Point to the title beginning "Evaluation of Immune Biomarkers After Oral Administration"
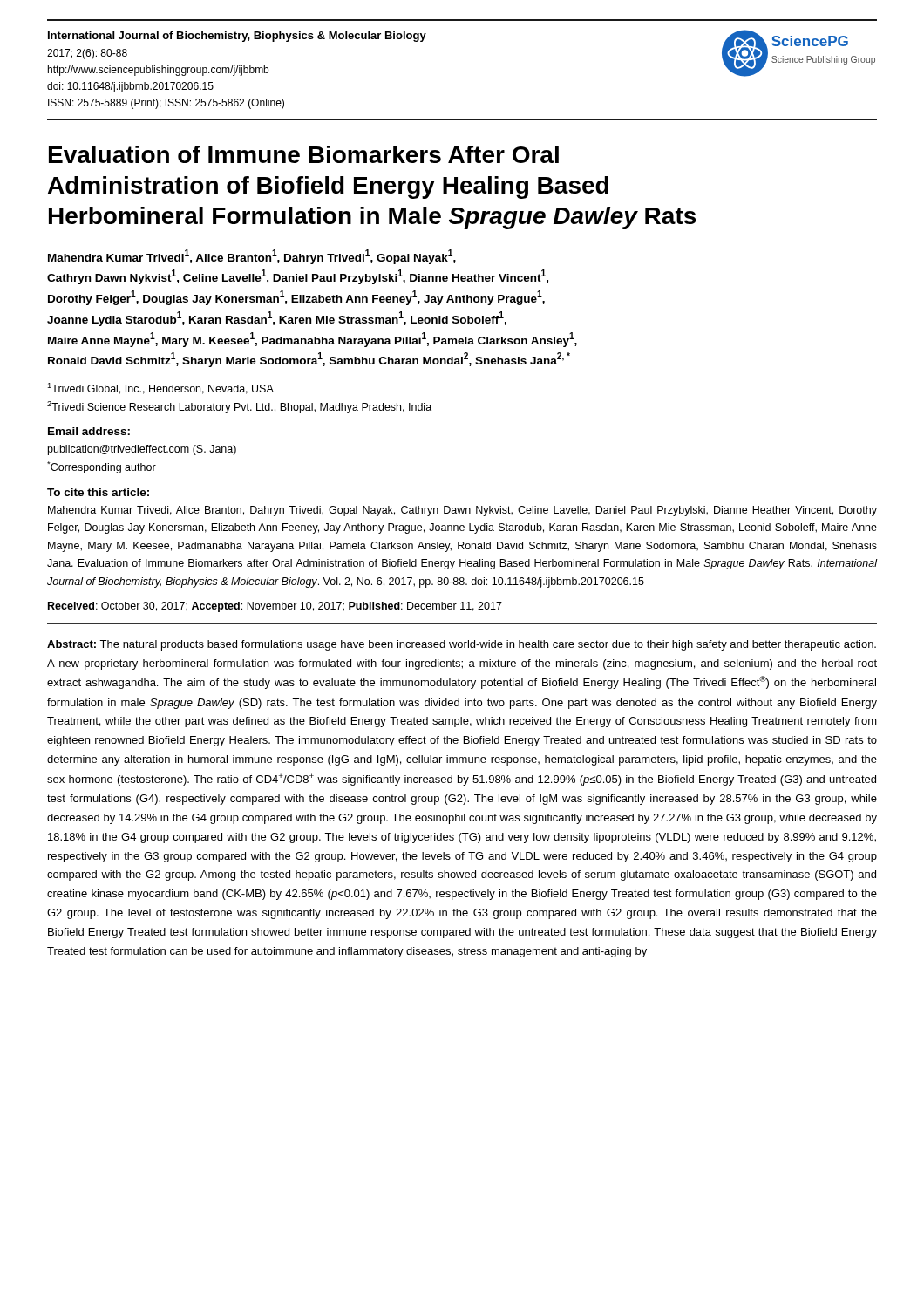The height and width of the screenshot is (1308, 924). (462, 185)
